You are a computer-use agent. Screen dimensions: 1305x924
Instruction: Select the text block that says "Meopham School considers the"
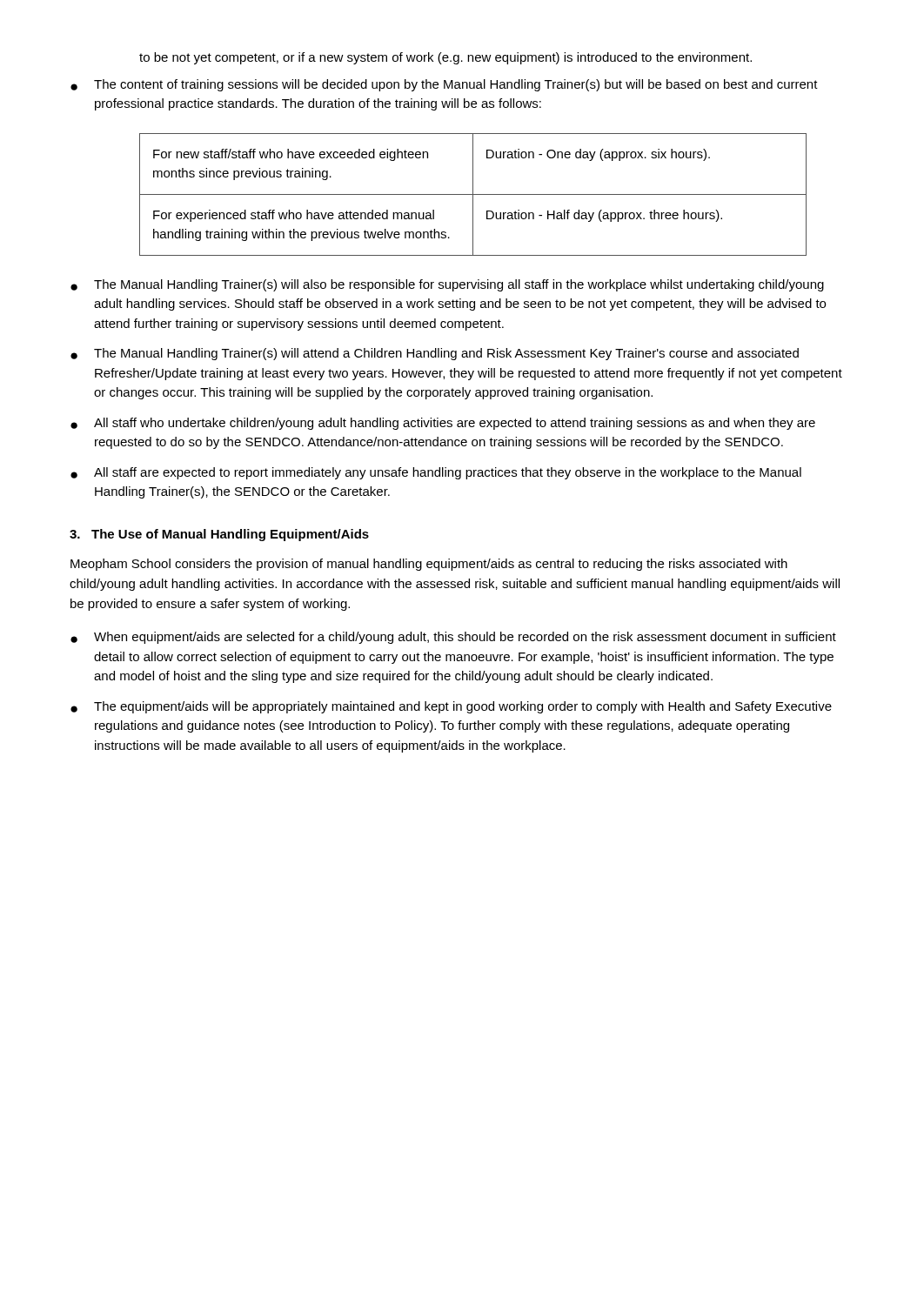click(455, 583)
